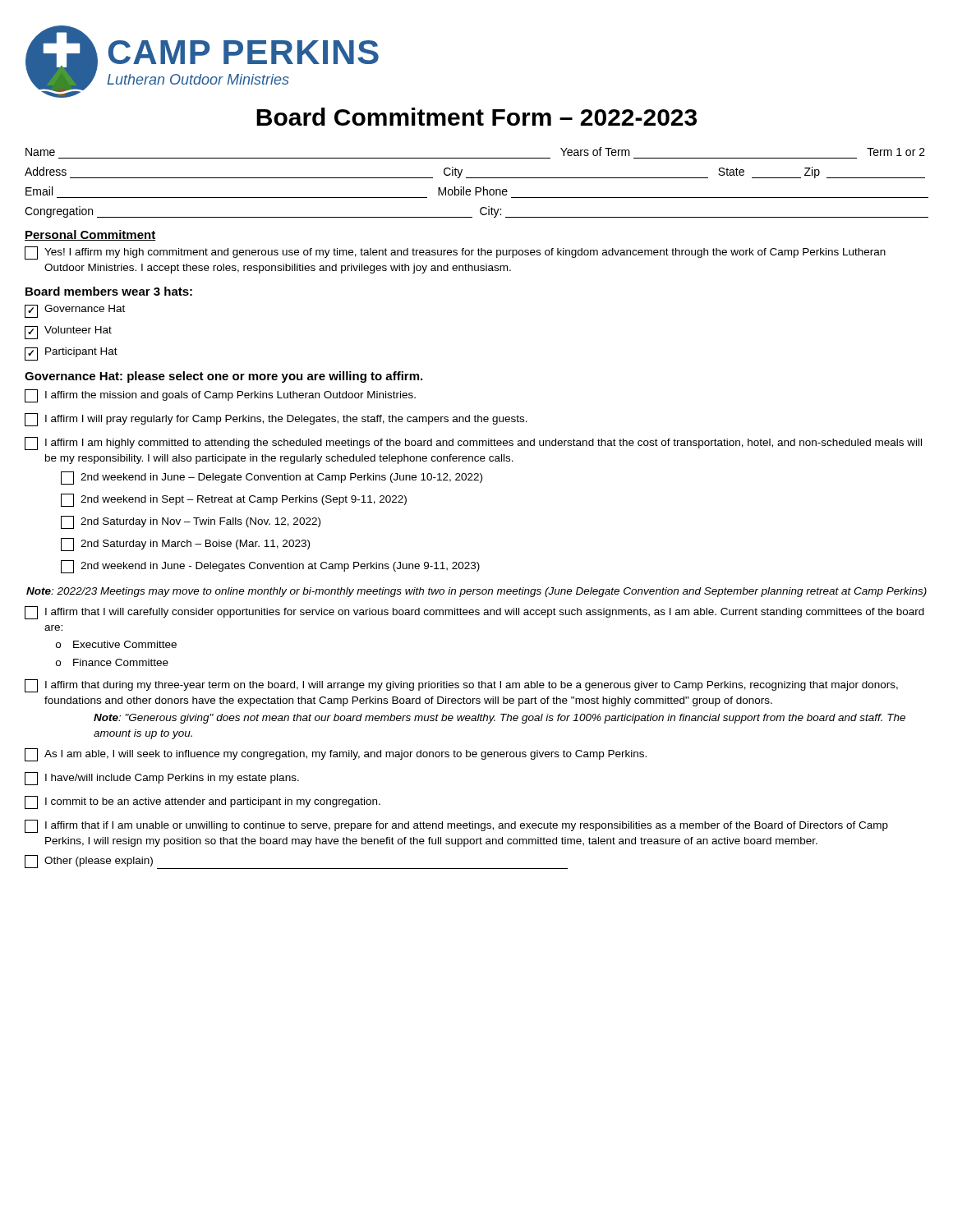Click the passage that begins "Note: 2022/23 Meetings may move to"
This screenshot has height=1232, width=953.
pyautogui.click(x=477, y=591)
